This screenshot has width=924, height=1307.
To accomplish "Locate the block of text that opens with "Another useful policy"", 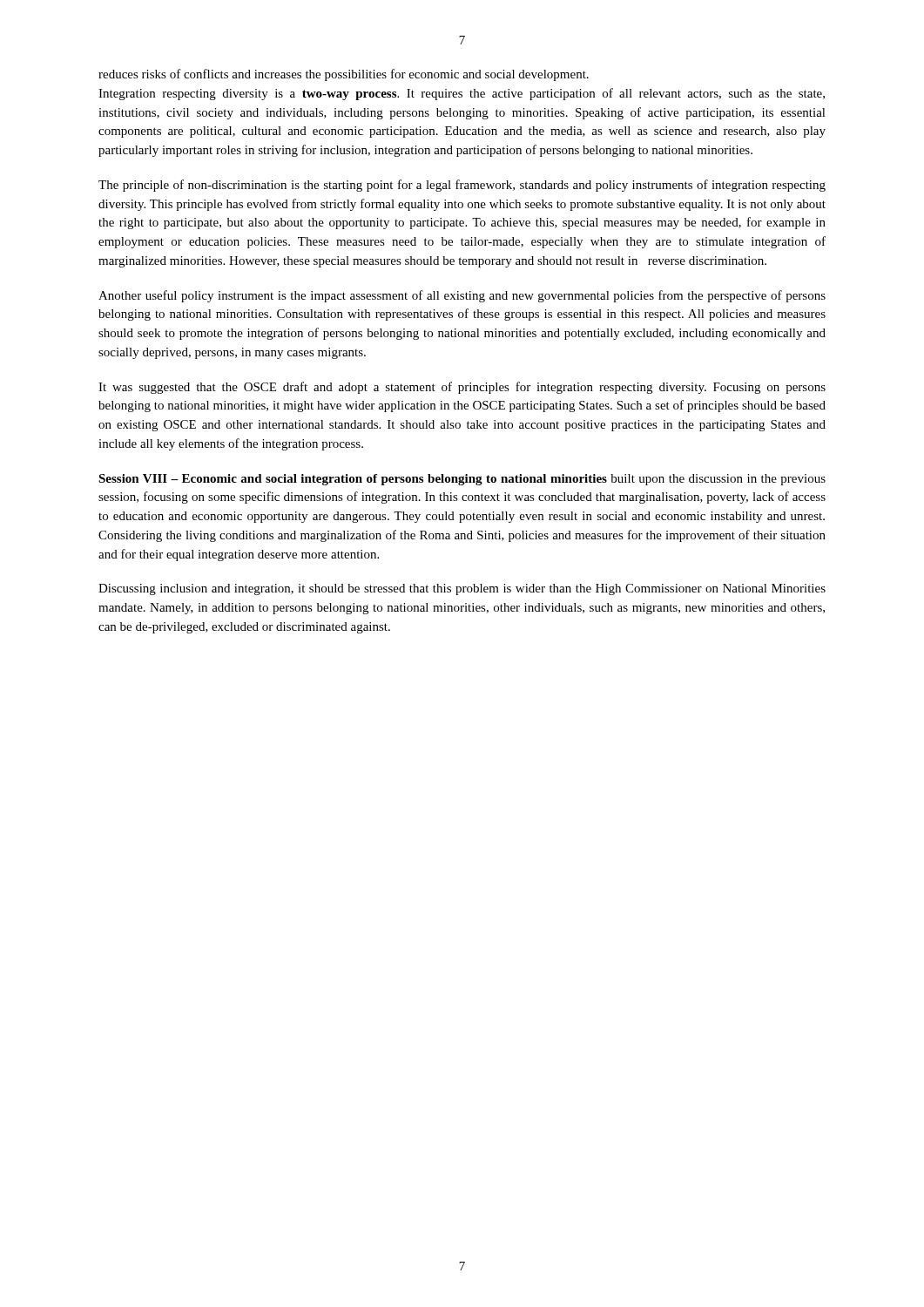I will pos(462,324).
